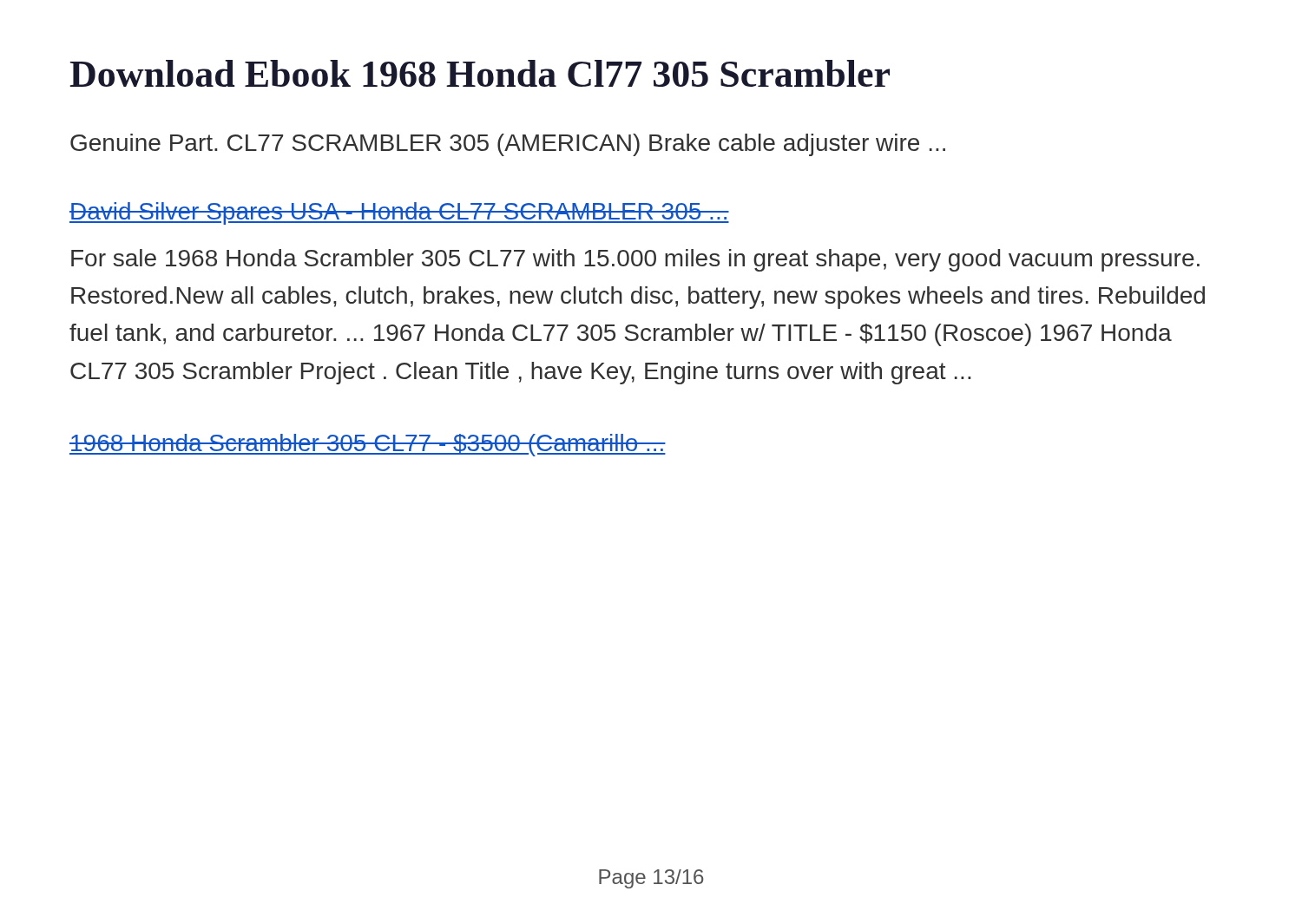Select the text block that says "Genuine Part. CL77 SCRAMBLER"
The image size is (1302, 924).
tap(508, 143)
